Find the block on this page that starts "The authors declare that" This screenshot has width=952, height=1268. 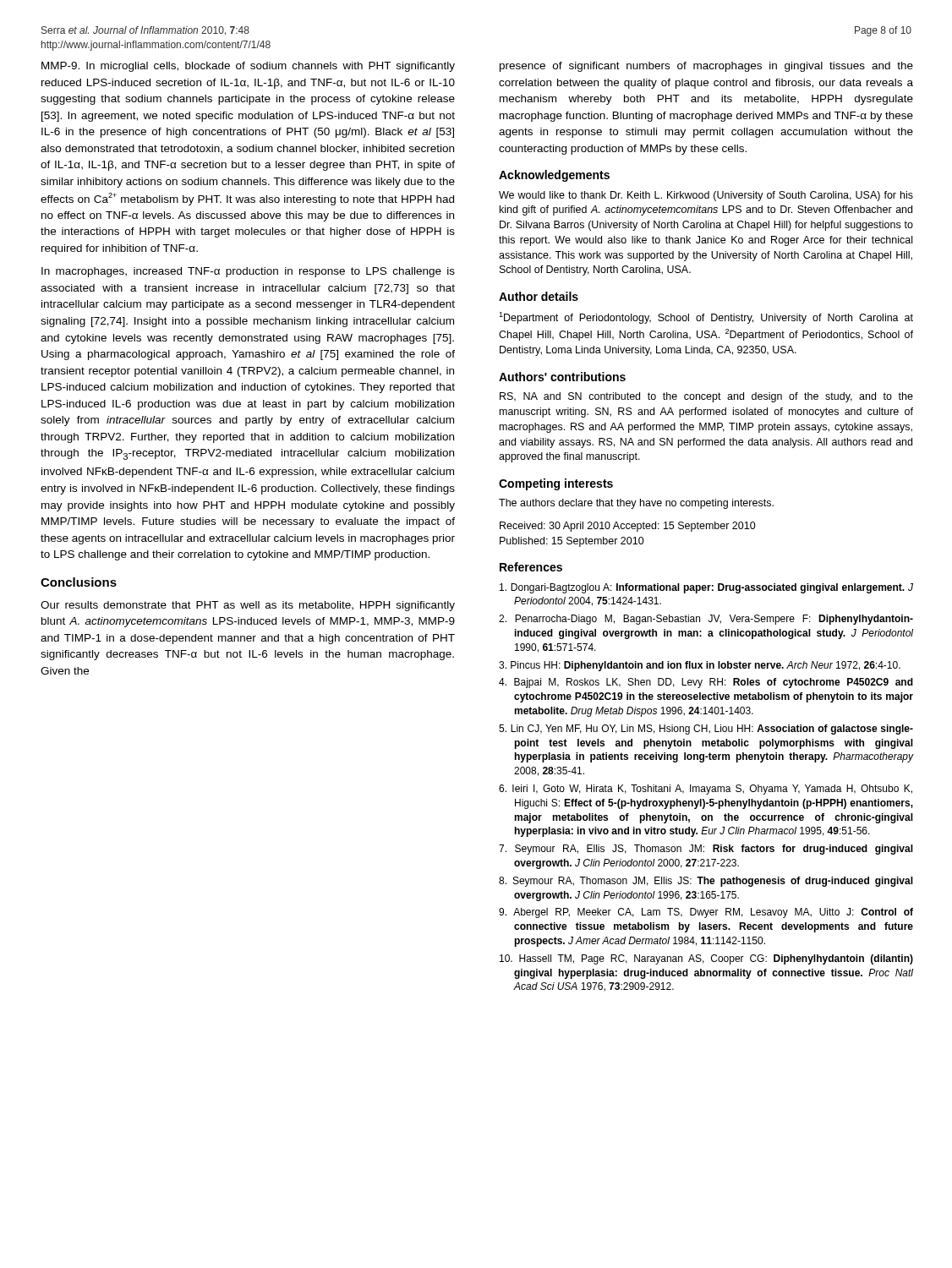[706, 504]
